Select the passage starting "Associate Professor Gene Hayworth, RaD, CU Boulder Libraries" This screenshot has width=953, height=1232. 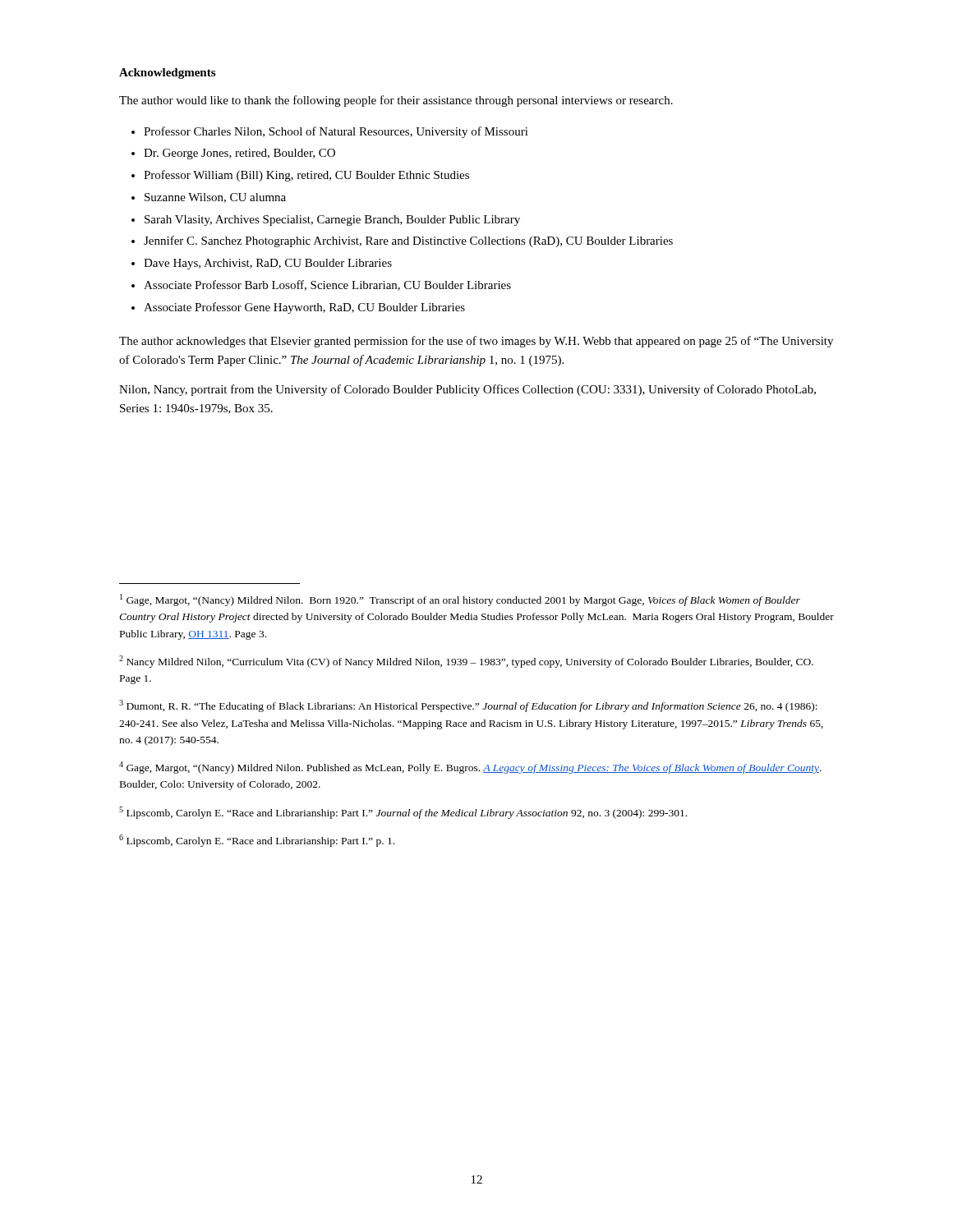pos(304,307)
